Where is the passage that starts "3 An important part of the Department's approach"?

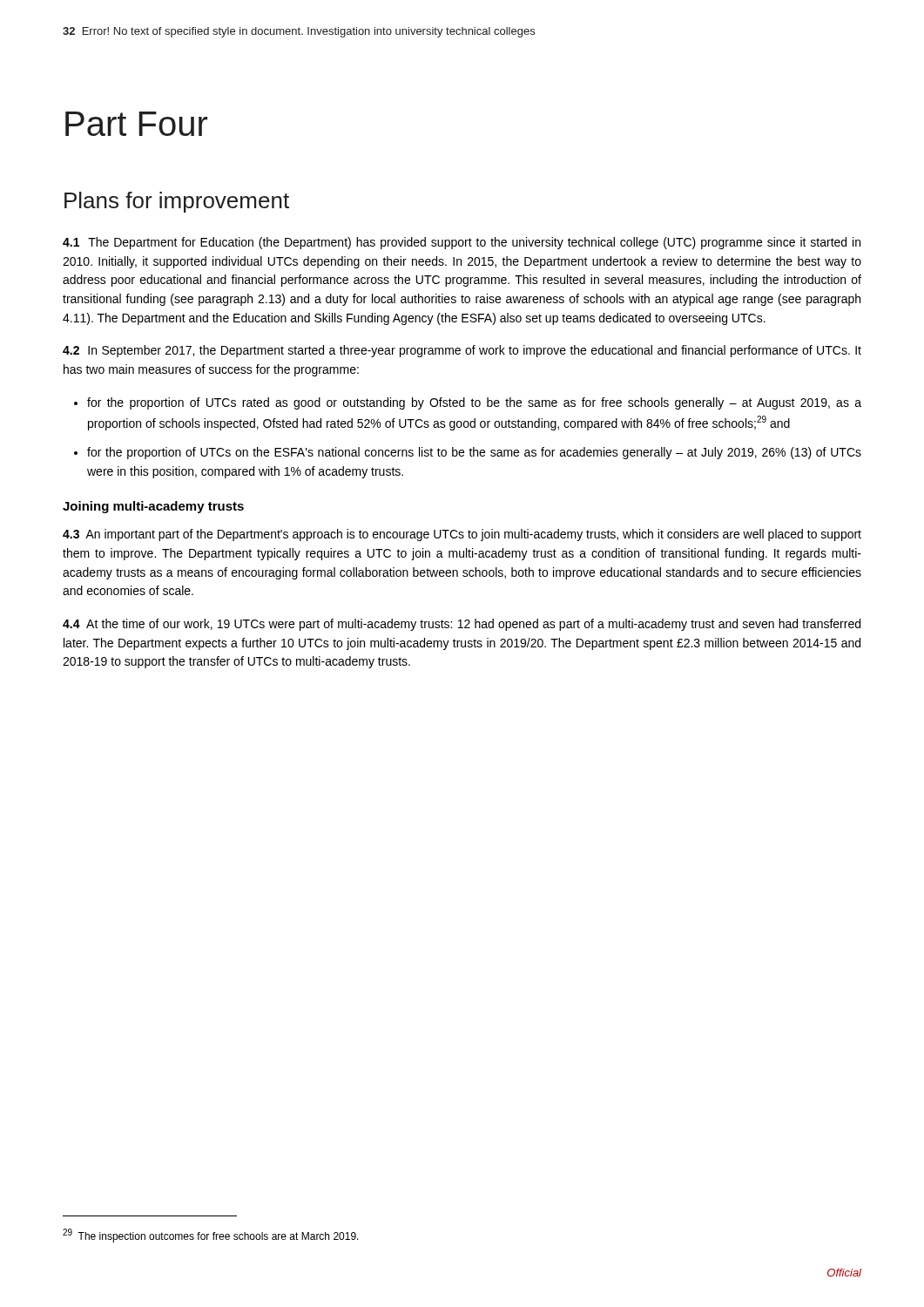[x=462, y=563]
